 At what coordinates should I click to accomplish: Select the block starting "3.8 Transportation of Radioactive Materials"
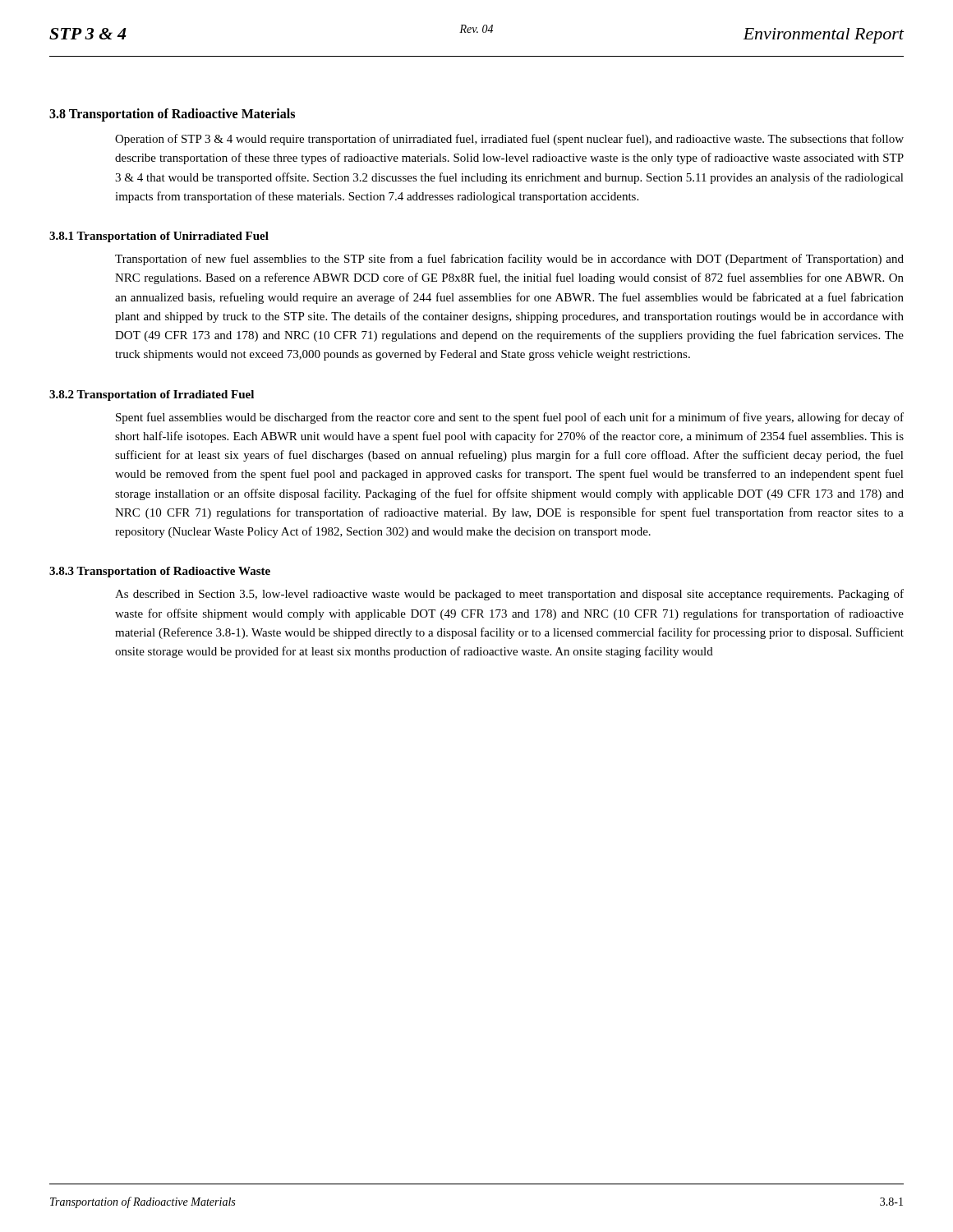point(172,114)
